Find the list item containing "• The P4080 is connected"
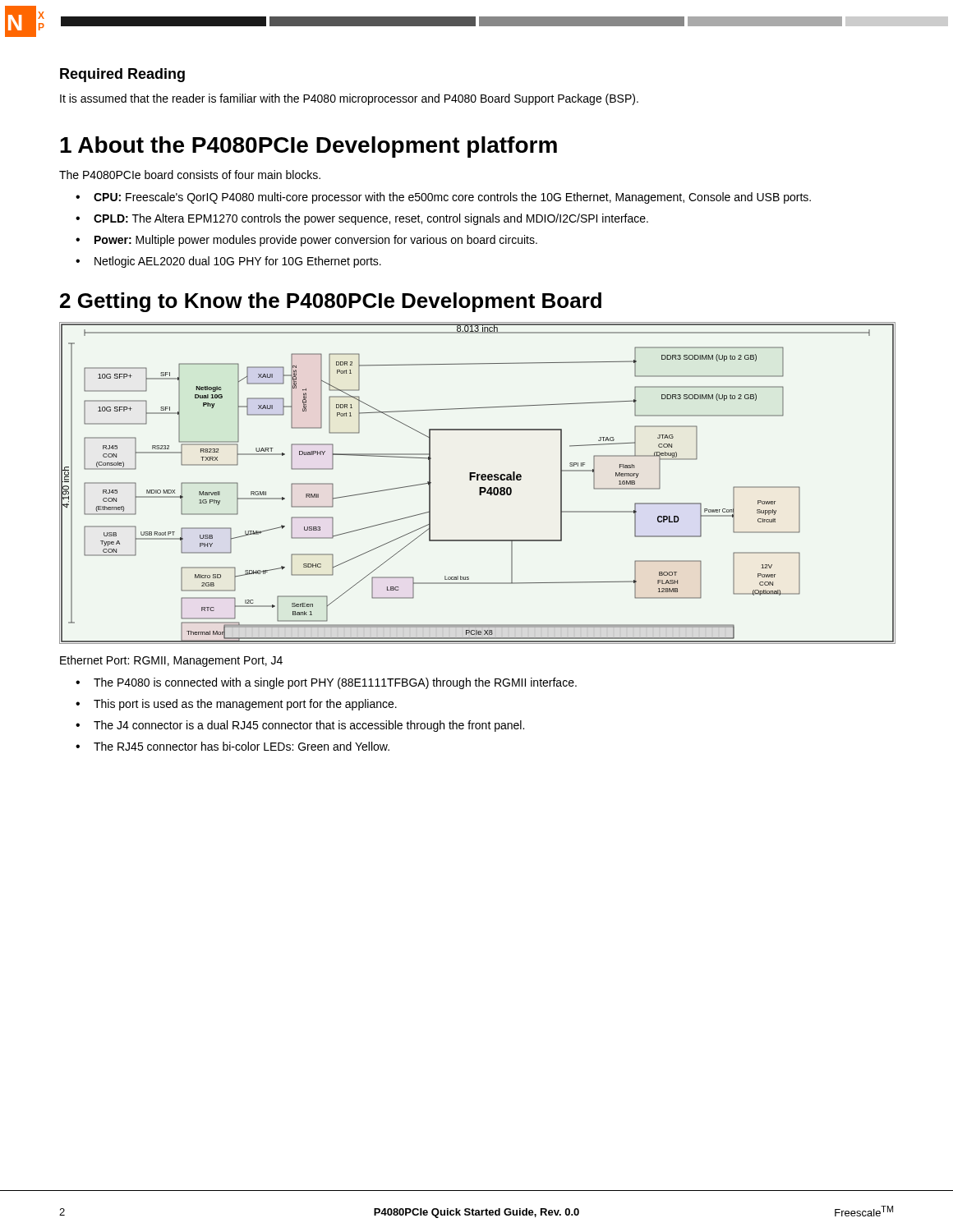The width and height of the screenshot is (953, 1232). (x=326, y=683)
